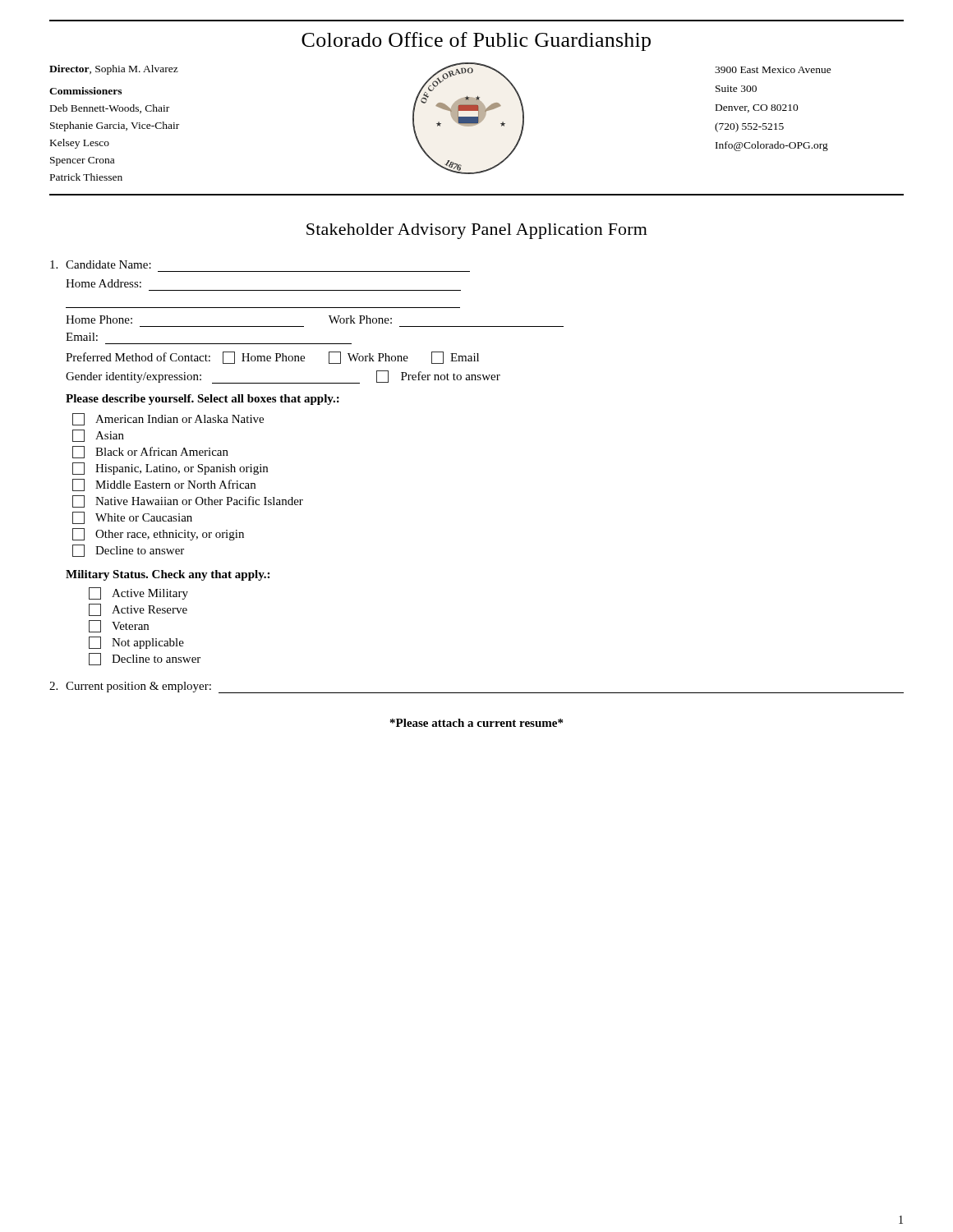Select the region starting "White or Caucasian"

point(132,518)
